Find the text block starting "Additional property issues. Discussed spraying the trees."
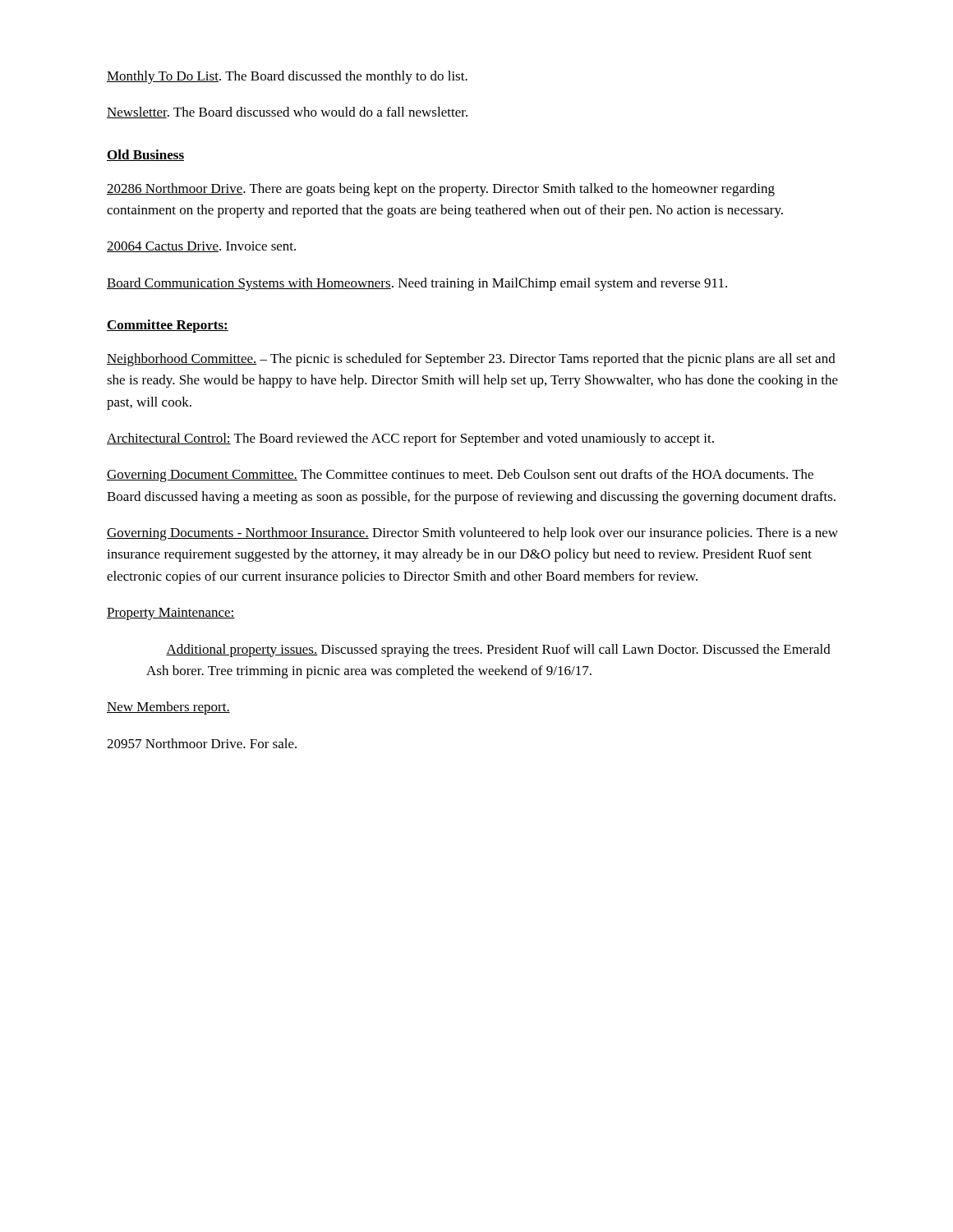 click(488, 660)
